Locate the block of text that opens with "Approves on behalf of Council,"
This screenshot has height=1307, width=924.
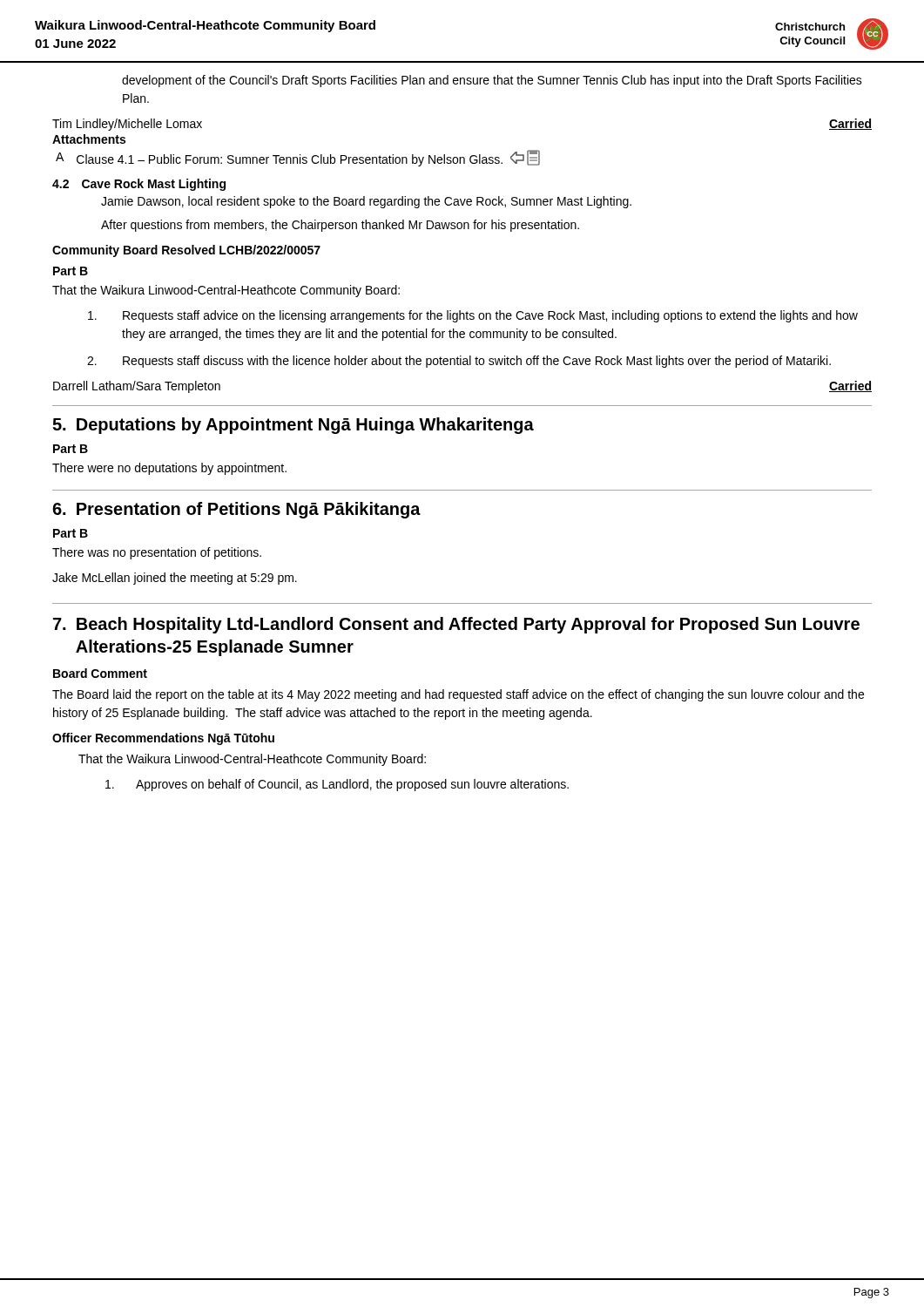[x=337, y=784]
